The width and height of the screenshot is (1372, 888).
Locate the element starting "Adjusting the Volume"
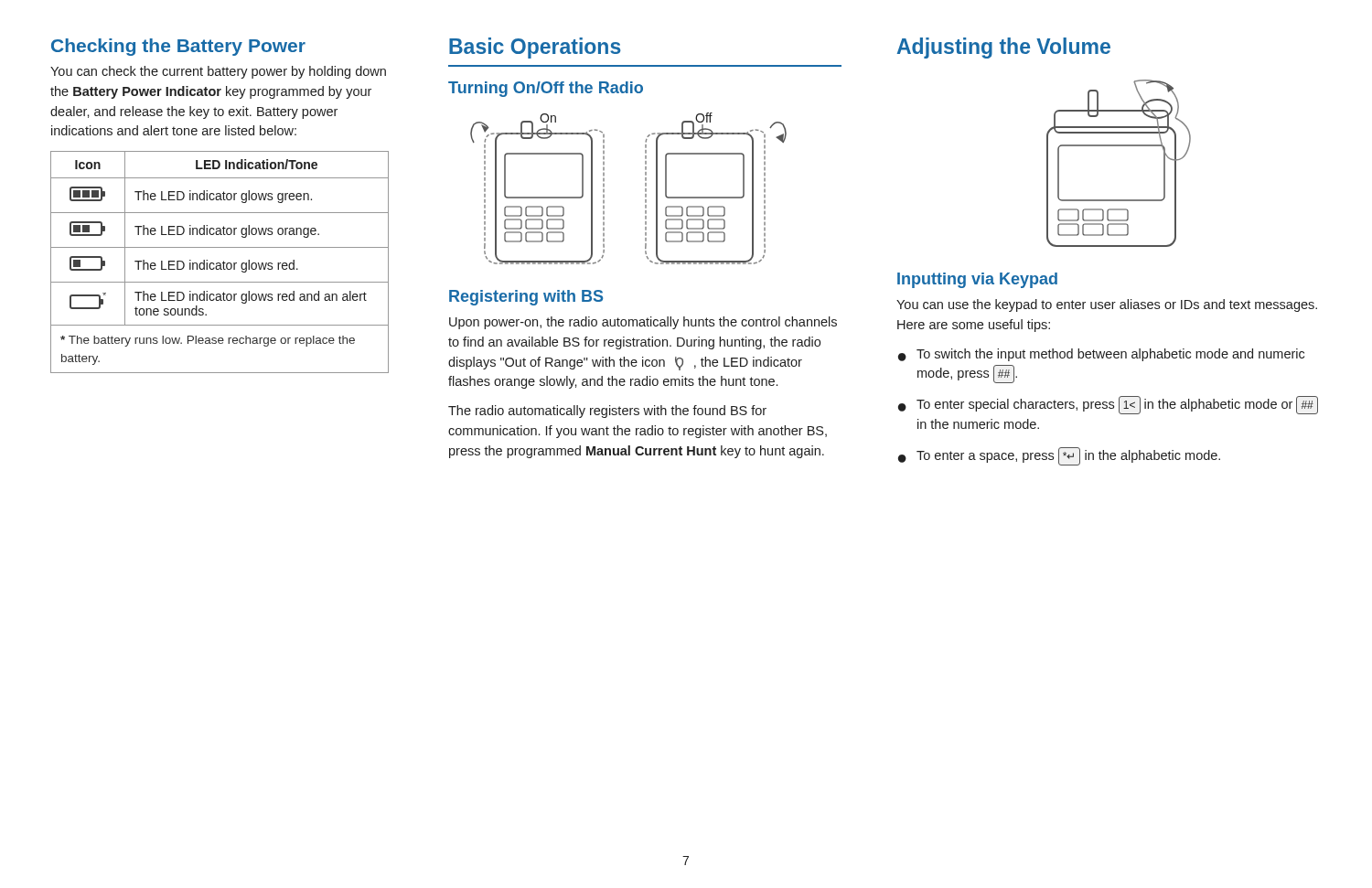point(1004,47)
